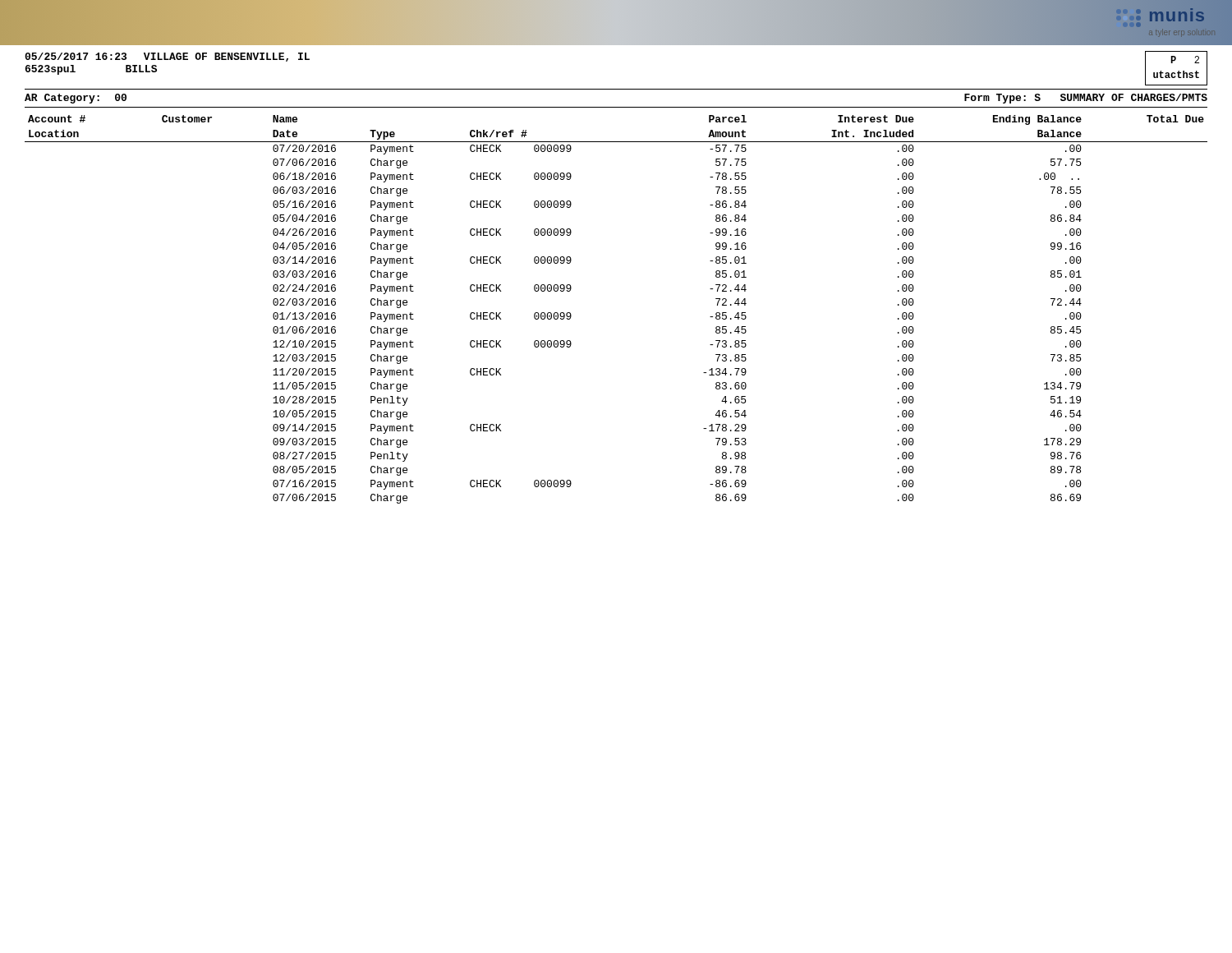Select a table
Screen dimensions: 953x1232
pos(616,308)
